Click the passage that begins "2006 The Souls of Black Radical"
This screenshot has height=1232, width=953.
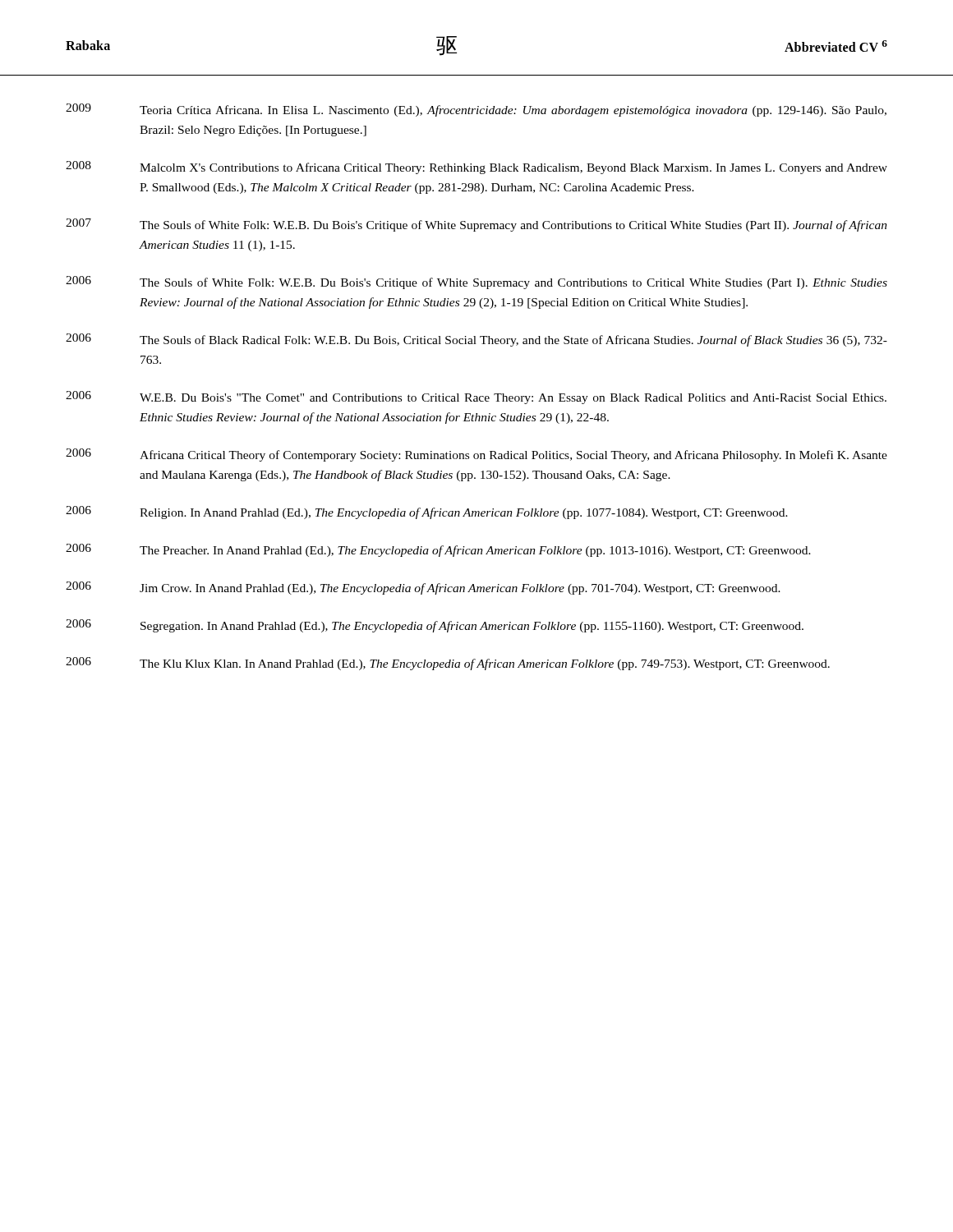tap(476, 350)
